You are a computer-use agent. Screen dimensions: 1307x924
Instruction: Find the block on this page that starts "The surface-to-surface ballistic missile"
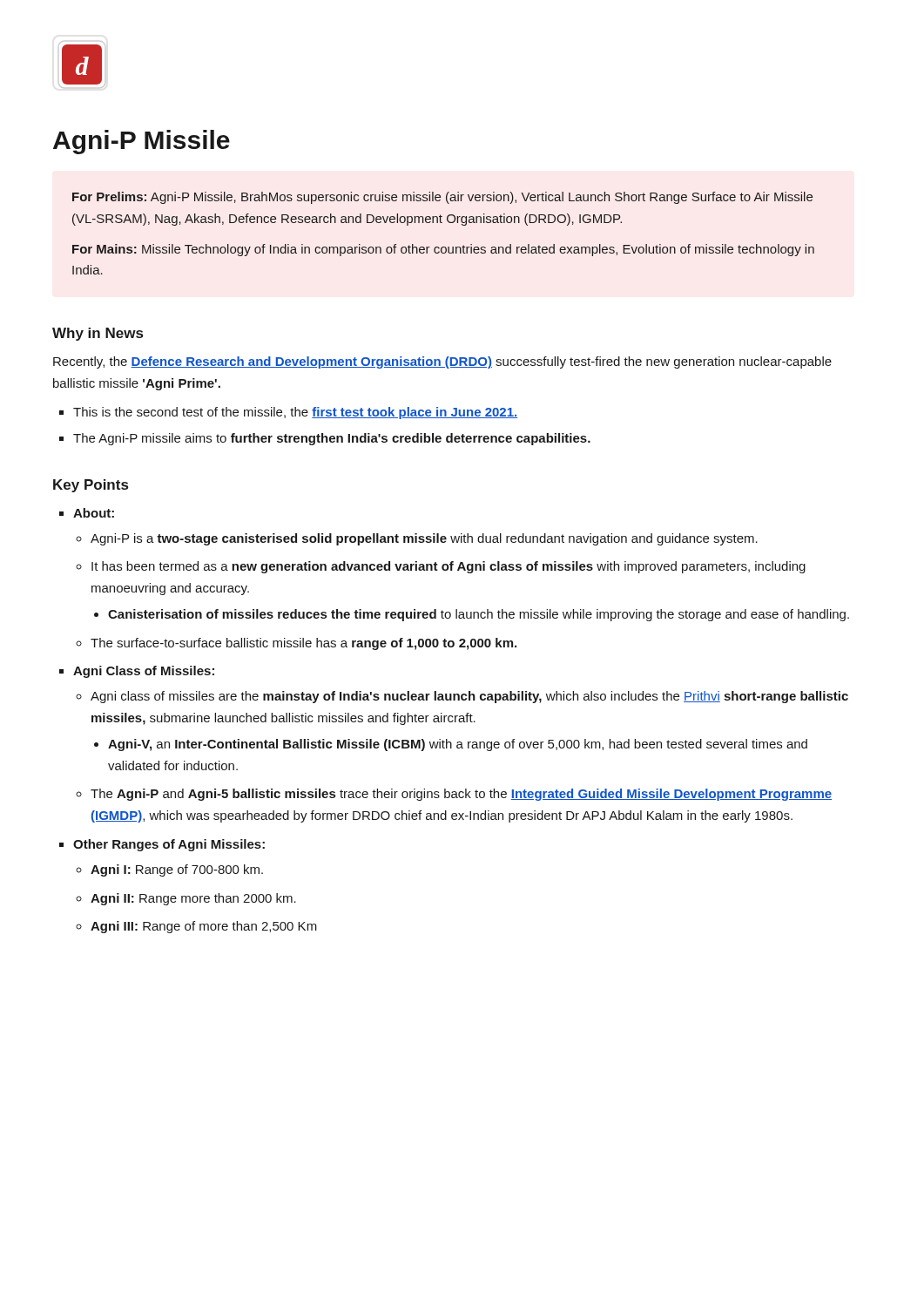(x=304, y=642)
